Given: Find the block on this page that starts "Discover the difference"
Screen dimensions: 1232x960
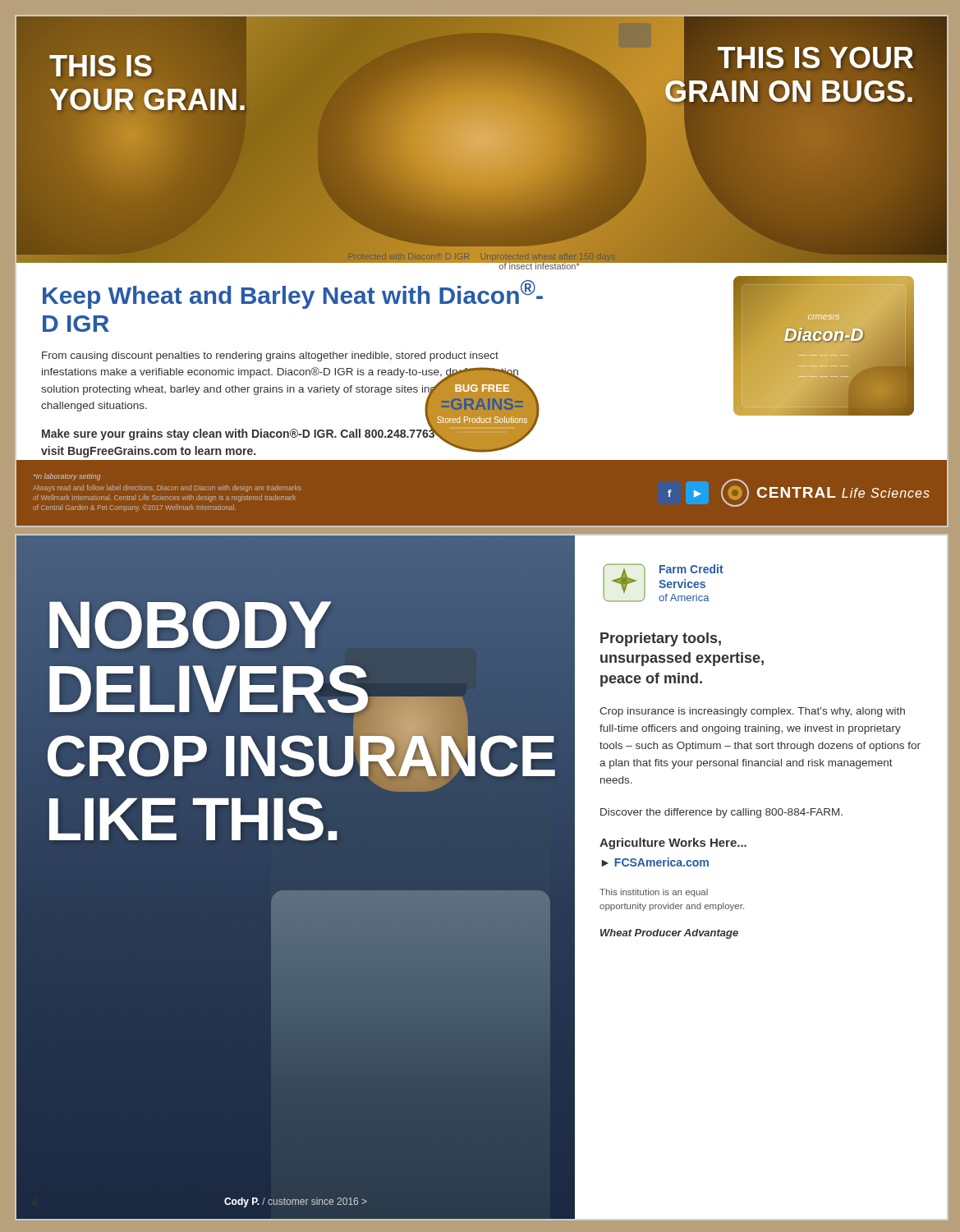Looking at the screenshot, I should click(721, 812).
